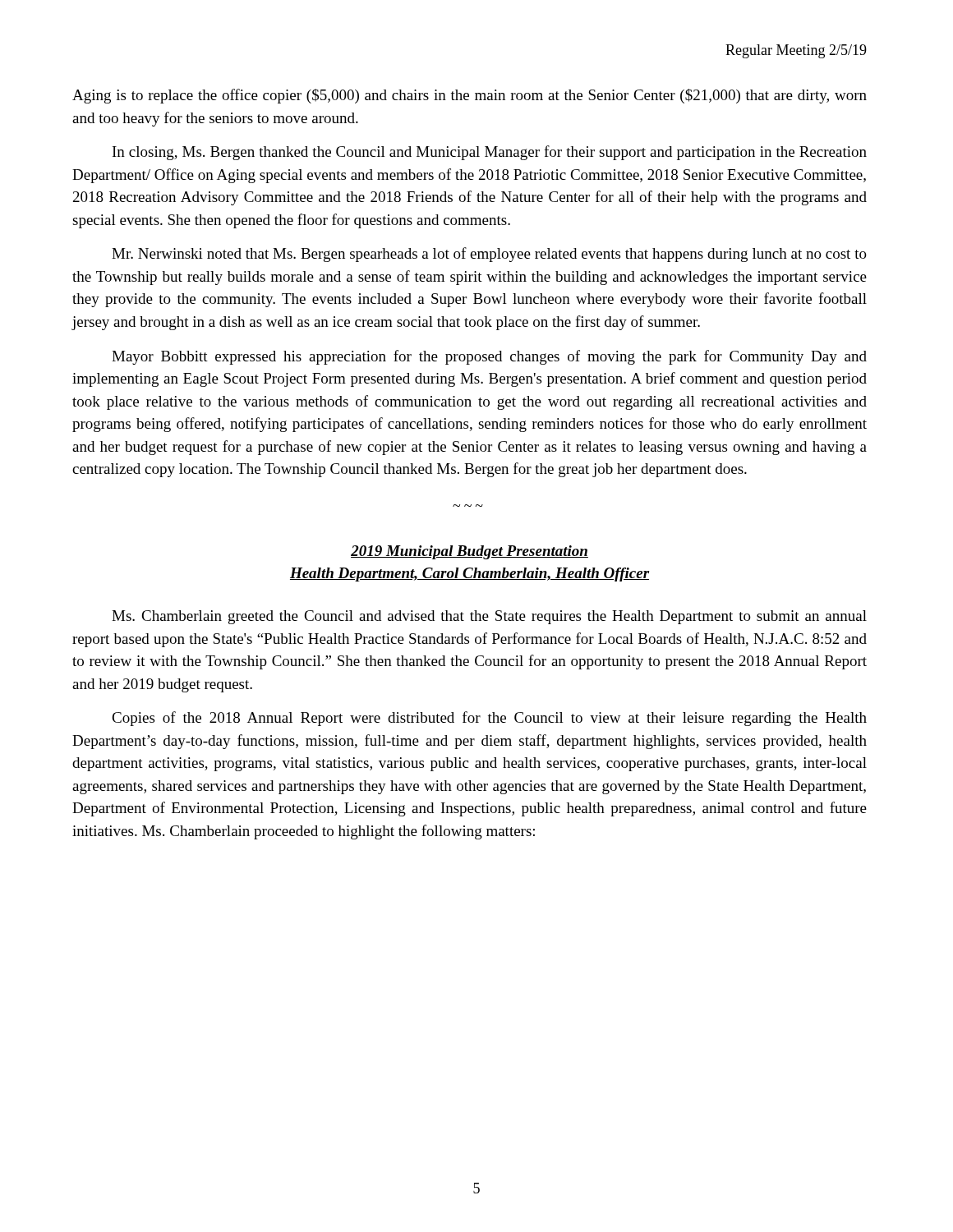
Task: Select the section header that reads "2019 Municipal Budget Presentation Health Department, Carol"
Action: pyautogui.click(x=470, y=562)
